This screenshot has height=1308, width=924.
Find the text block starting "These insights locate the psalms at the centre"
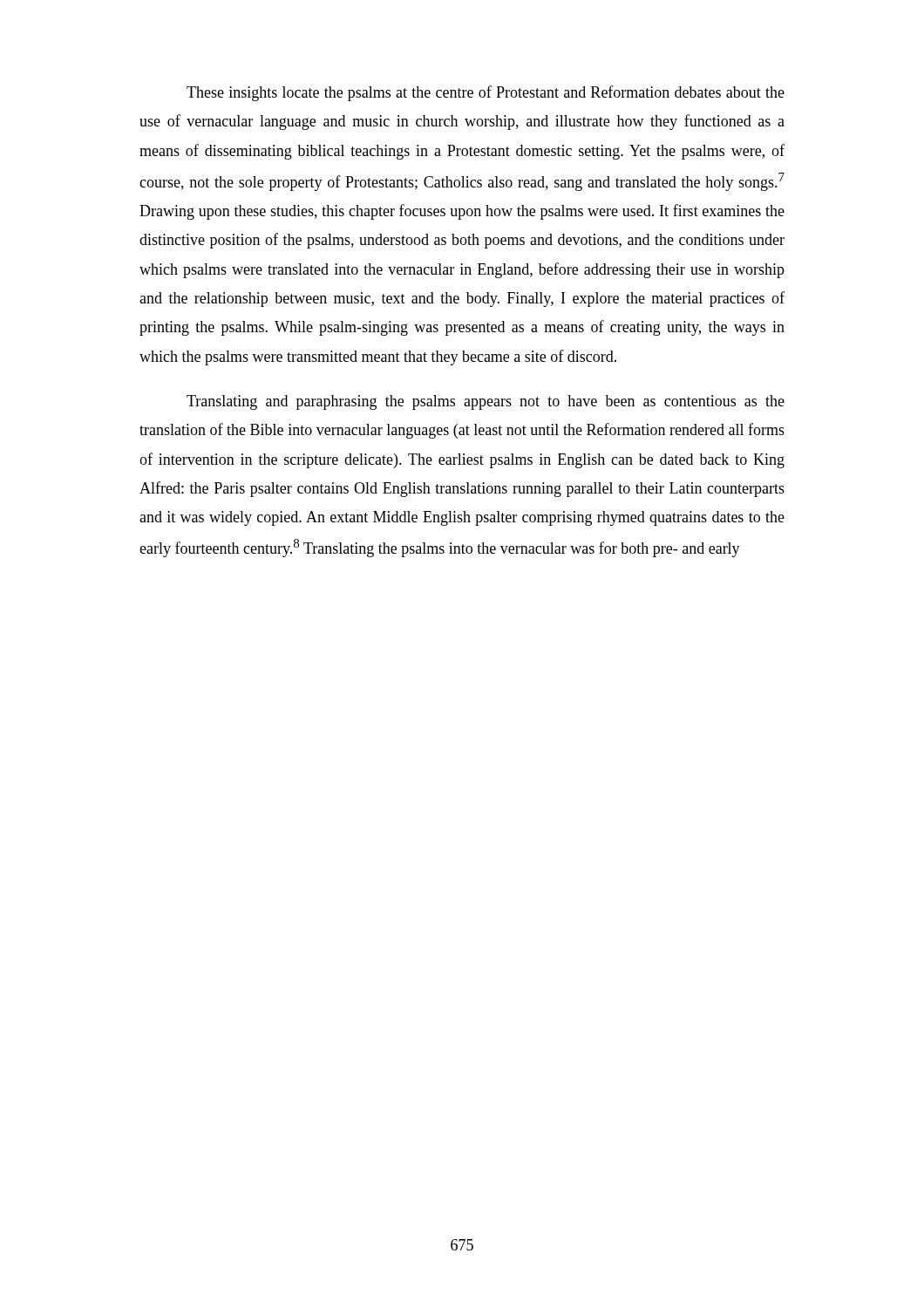[x=462, y=225]
